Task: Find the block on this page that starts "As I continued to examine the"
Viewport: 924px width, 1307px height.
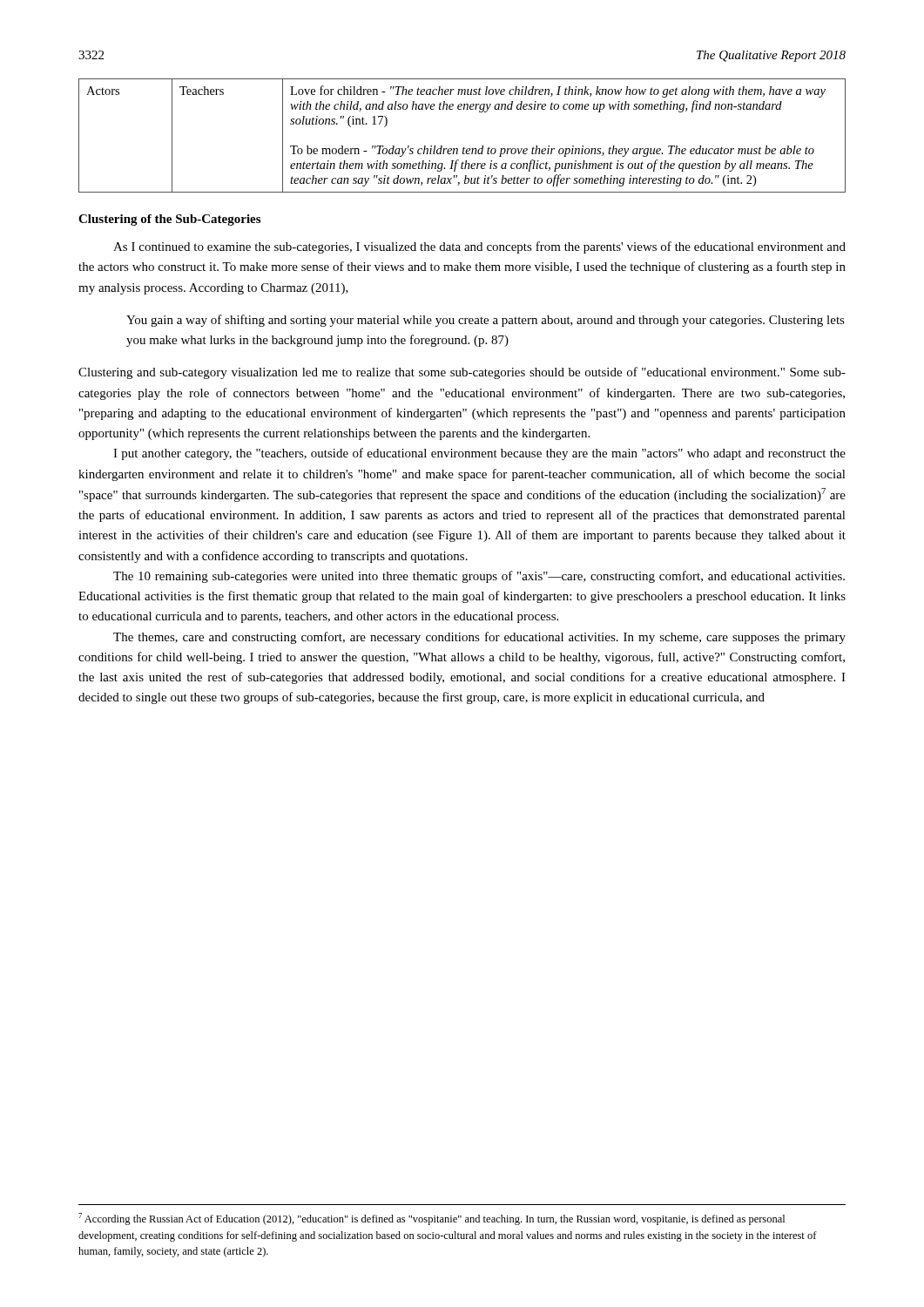Action: point(462,267)
